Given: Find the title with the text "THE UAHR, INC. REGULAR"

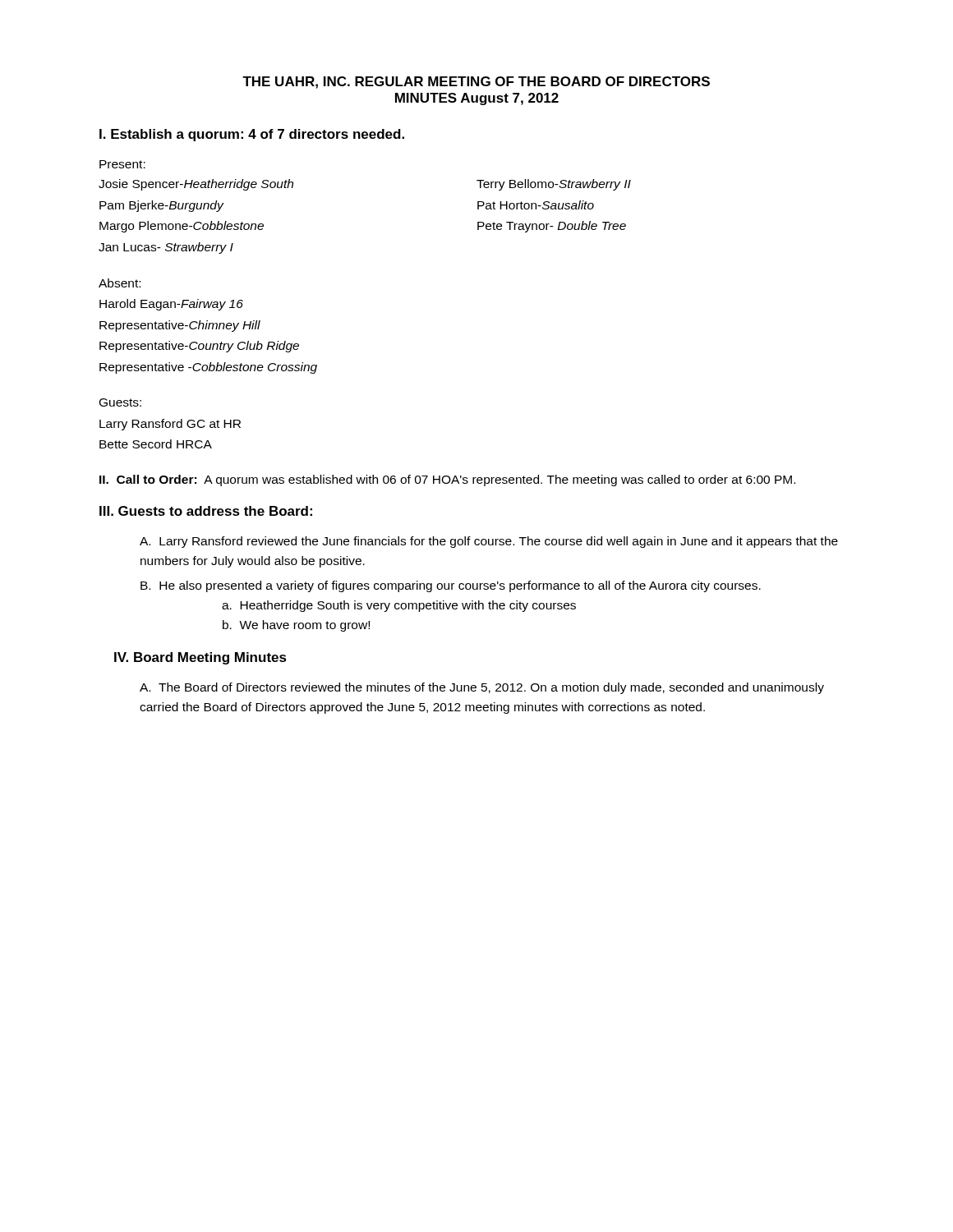Looking at the screenshot, I should point(476,90).
